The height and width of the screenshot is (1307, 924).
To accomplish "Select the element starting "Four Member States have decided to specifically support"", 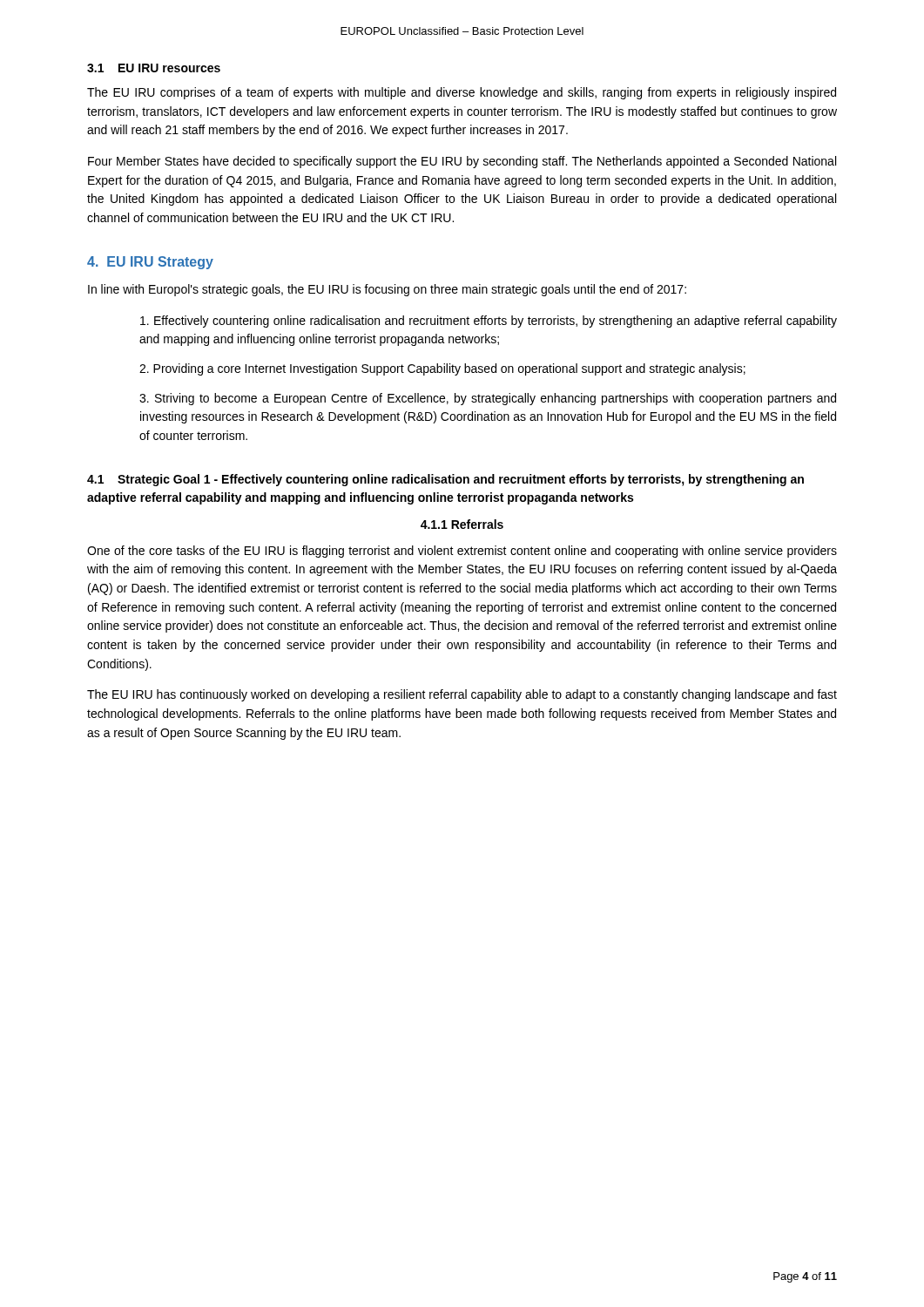I will point(462,190).
